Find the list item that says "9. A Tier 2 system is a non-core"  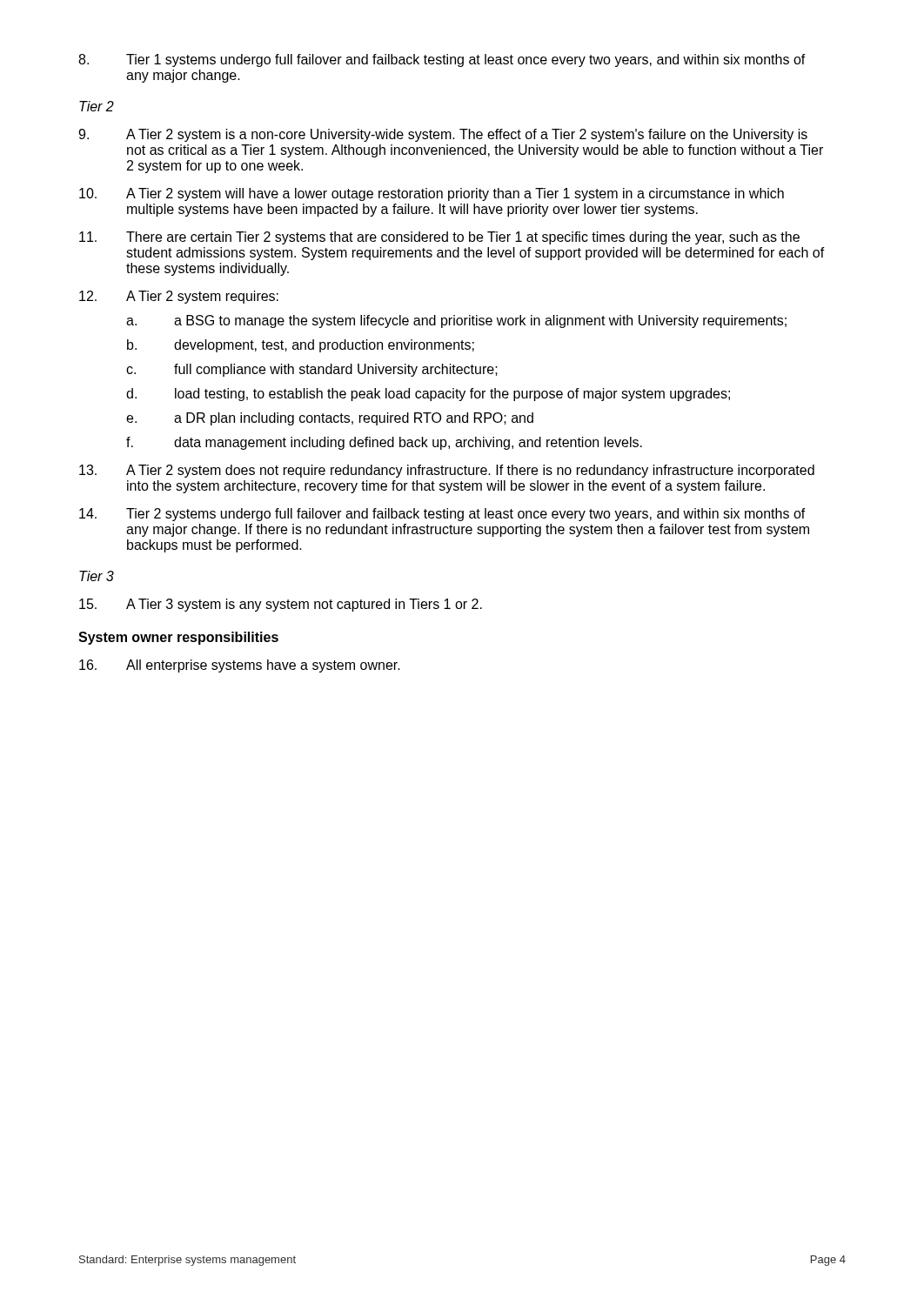coord(453,150)
